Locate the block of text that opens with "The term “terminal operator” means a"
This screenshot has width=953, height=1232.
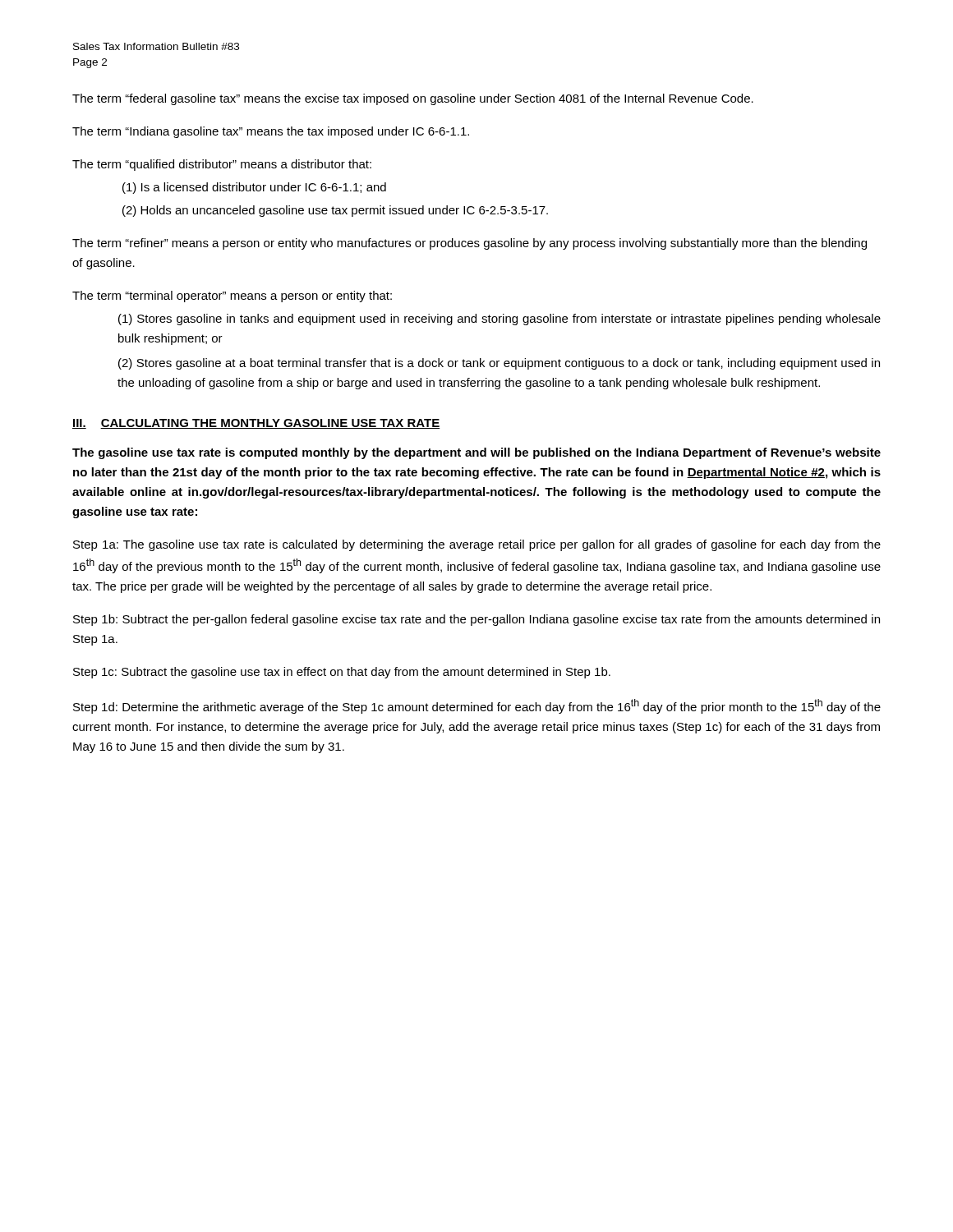[233, 295]
